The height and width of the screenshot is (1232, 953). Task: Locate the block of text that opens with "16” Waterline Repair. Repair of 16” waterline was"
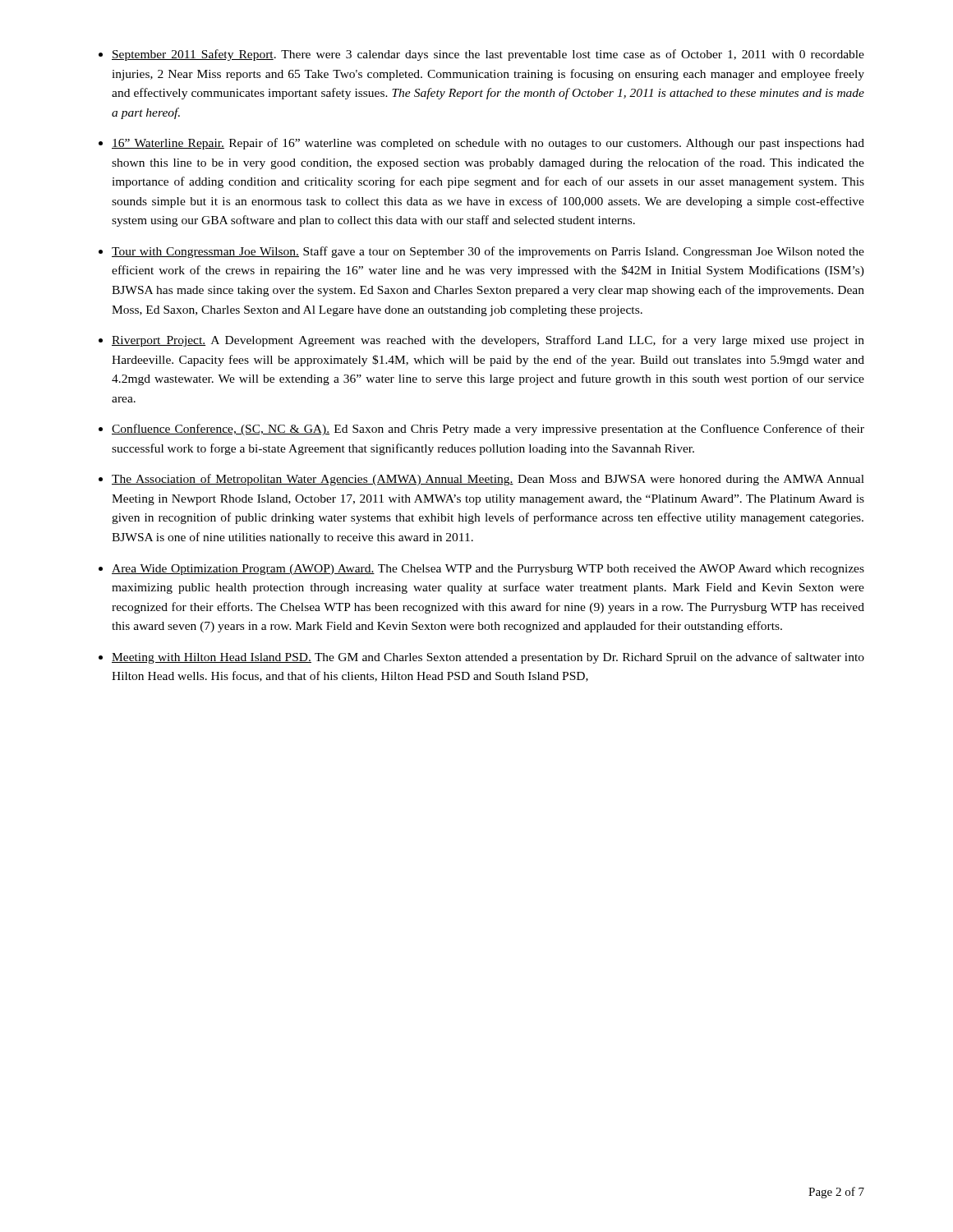coord(488,181)
